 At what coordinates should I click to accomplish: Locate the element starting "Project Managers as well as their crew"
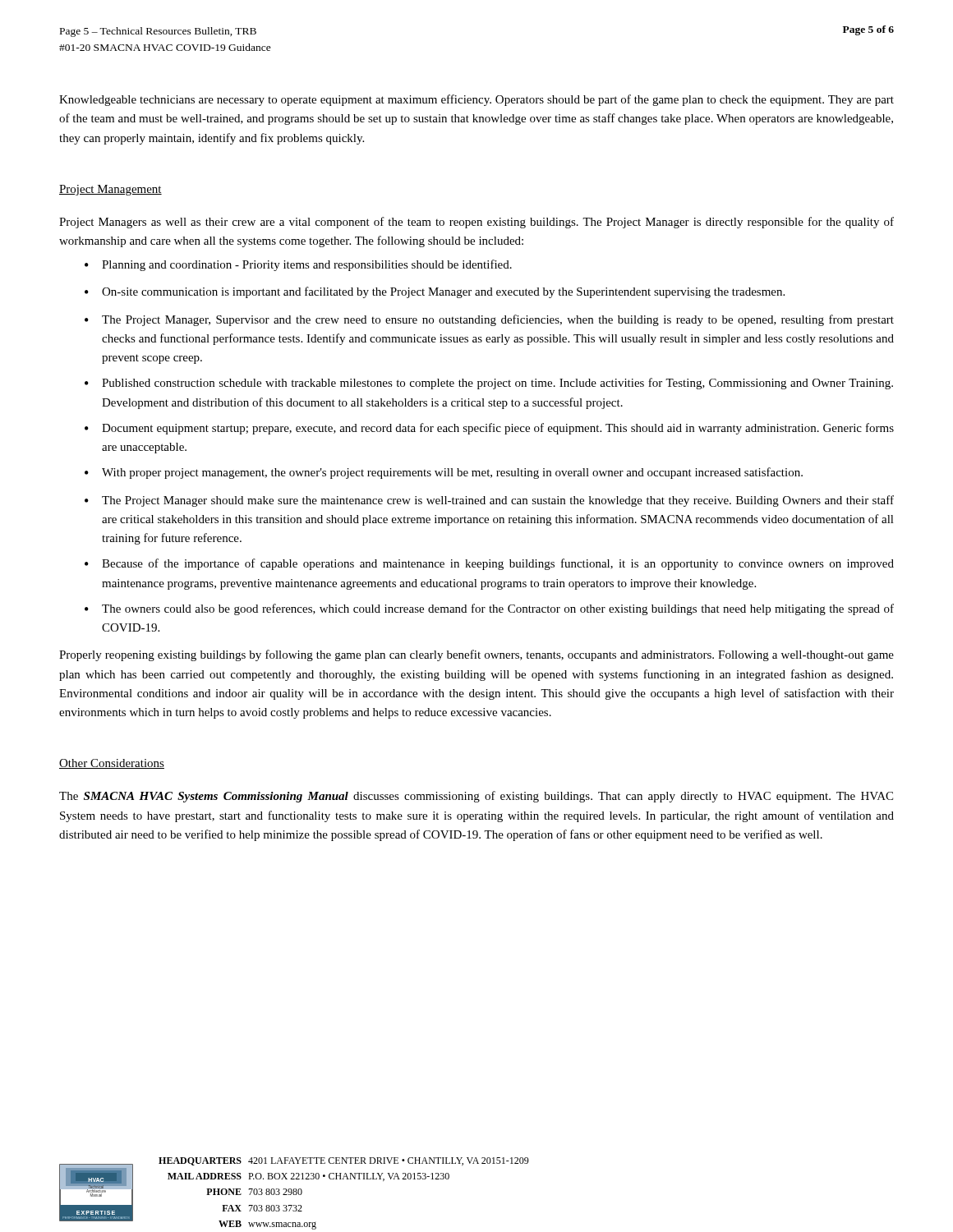click(x=476, y=231)
